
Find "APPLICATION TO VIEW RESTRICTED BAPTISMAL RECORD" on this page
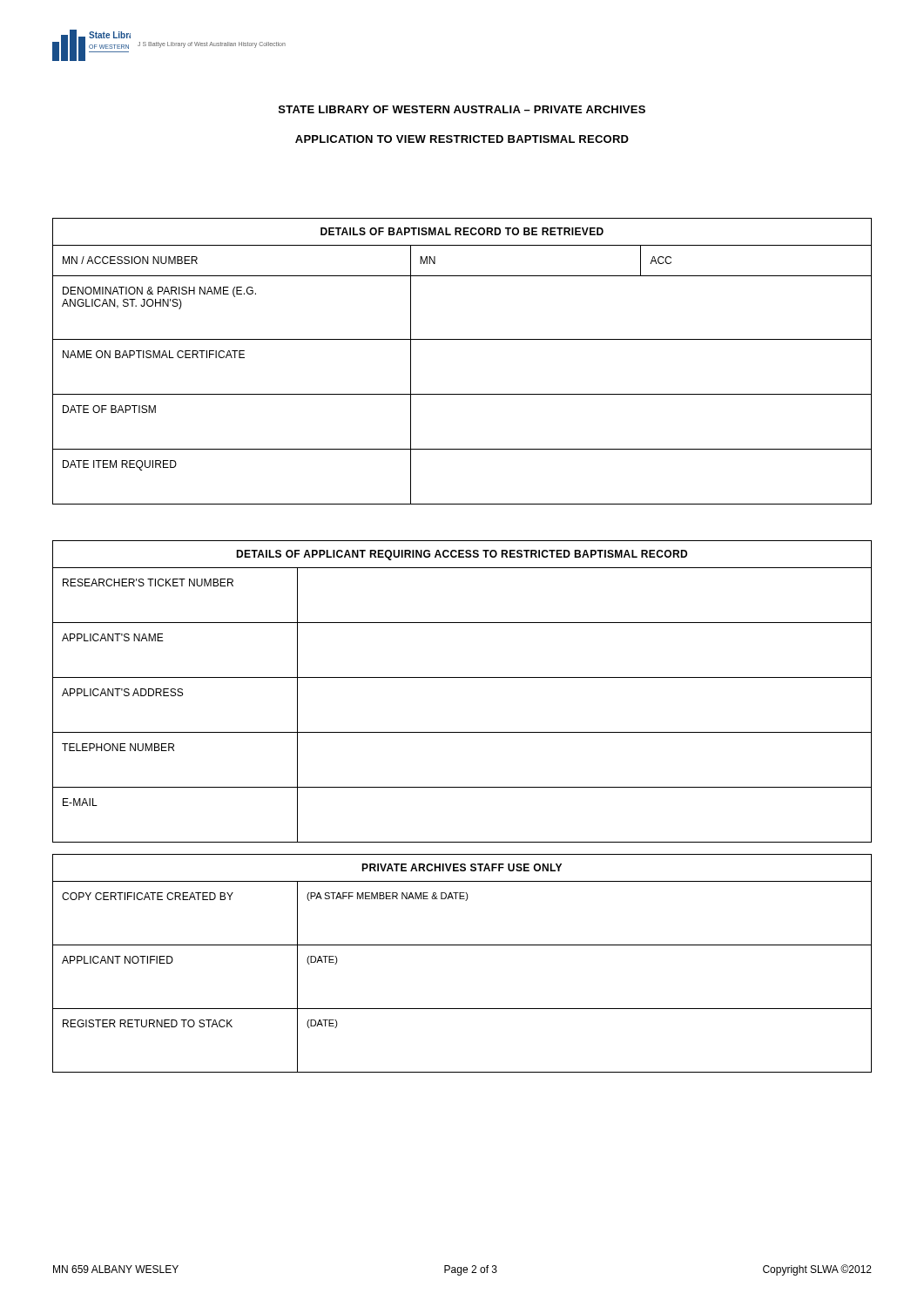(462, 139)
